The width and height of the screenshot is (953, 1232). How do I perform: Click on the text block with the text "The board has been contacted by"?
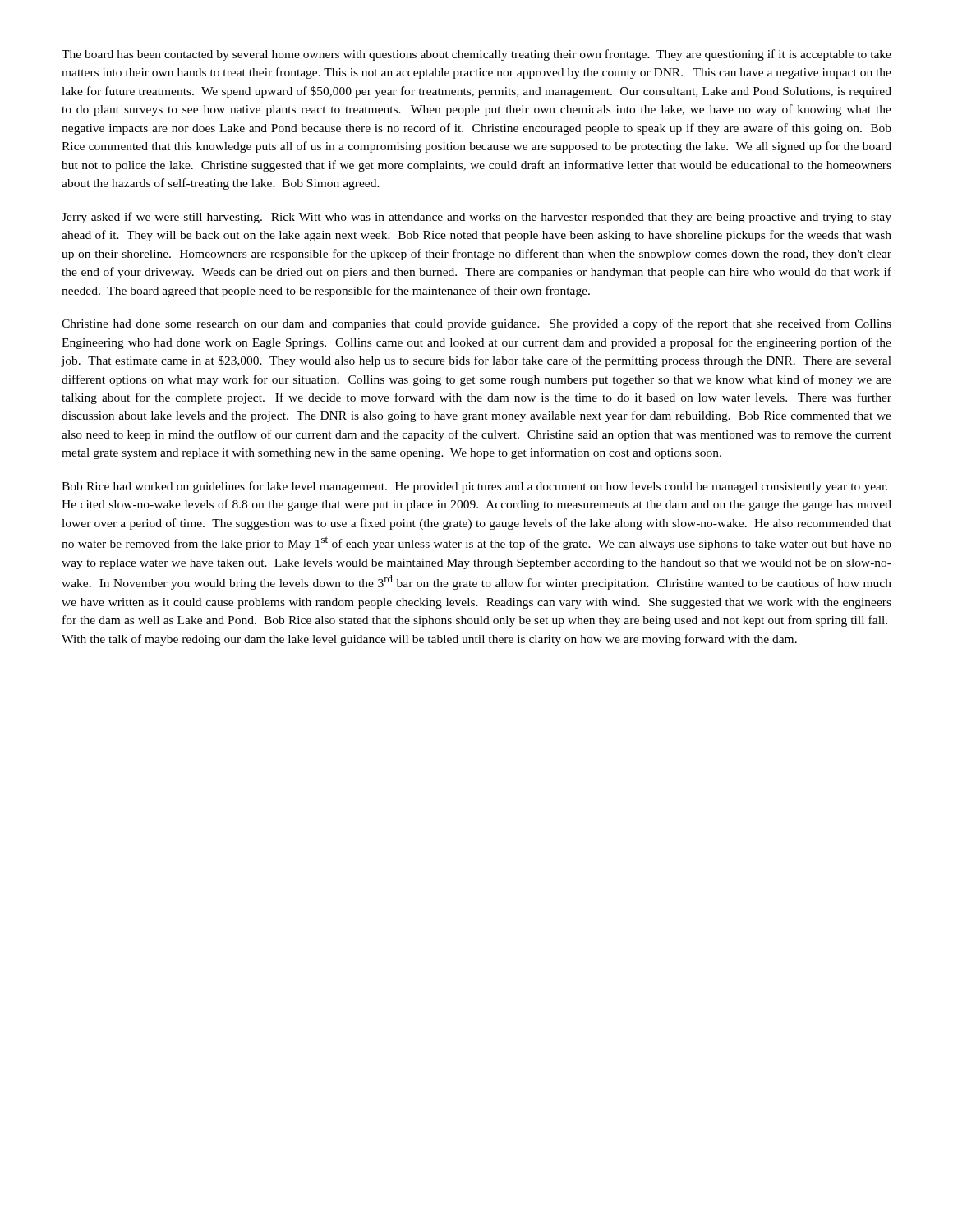point(476,118)
